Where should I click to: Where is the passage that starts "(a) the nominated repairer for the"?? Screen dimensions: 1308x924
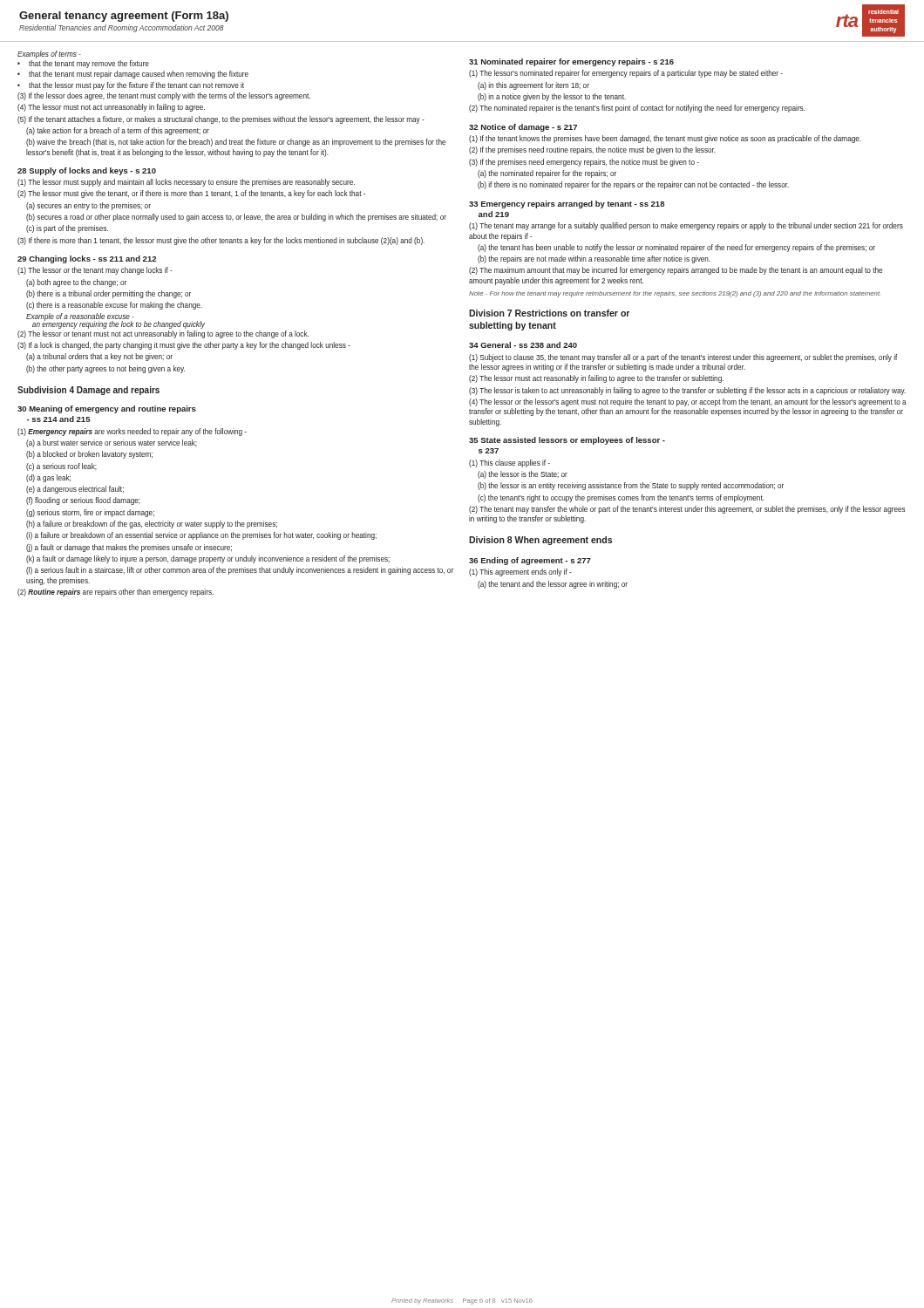(x=547, y=174)
